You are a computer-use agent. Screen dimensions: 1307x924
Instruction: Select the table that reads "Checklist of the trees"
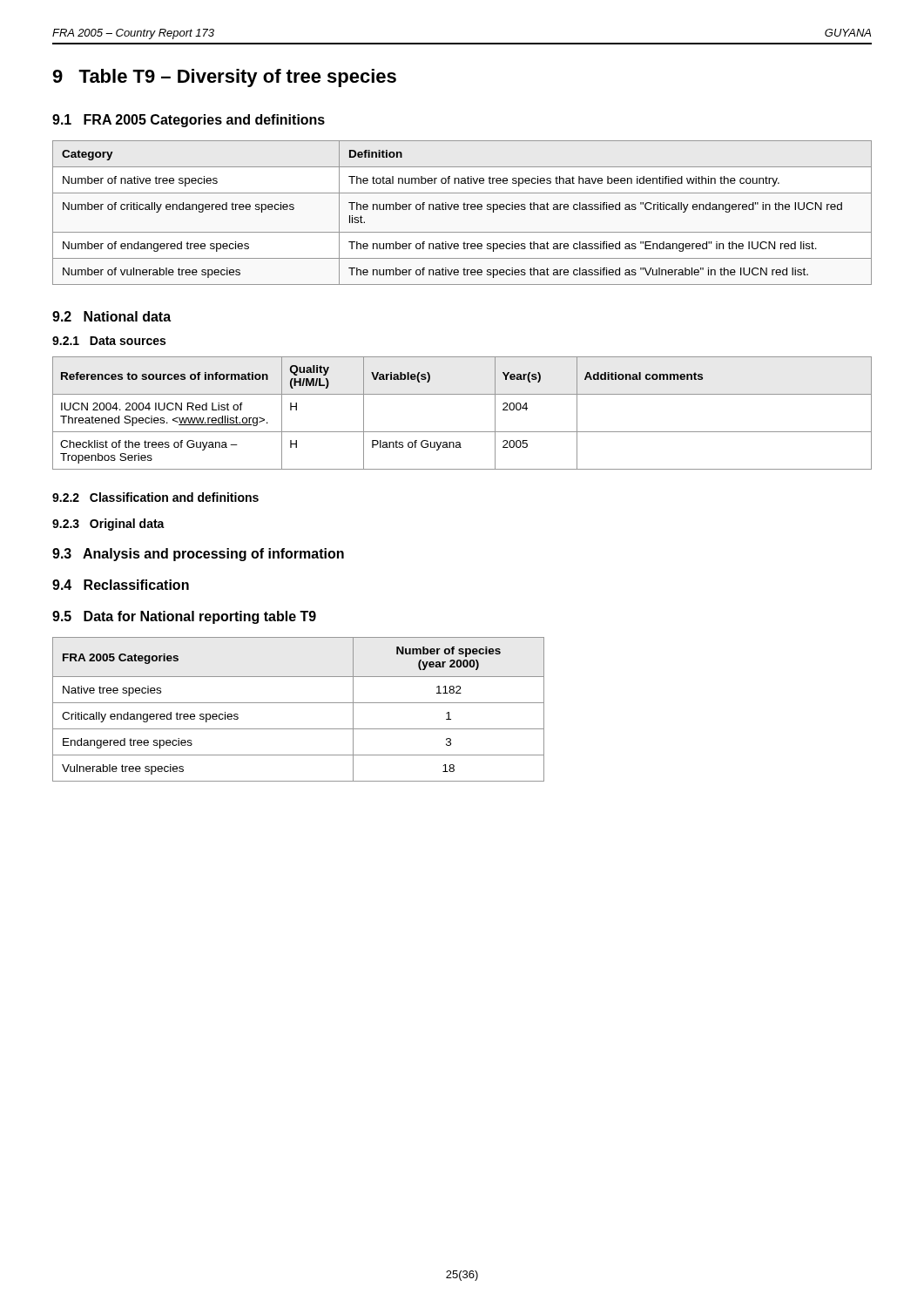click(x=462, y=413)
